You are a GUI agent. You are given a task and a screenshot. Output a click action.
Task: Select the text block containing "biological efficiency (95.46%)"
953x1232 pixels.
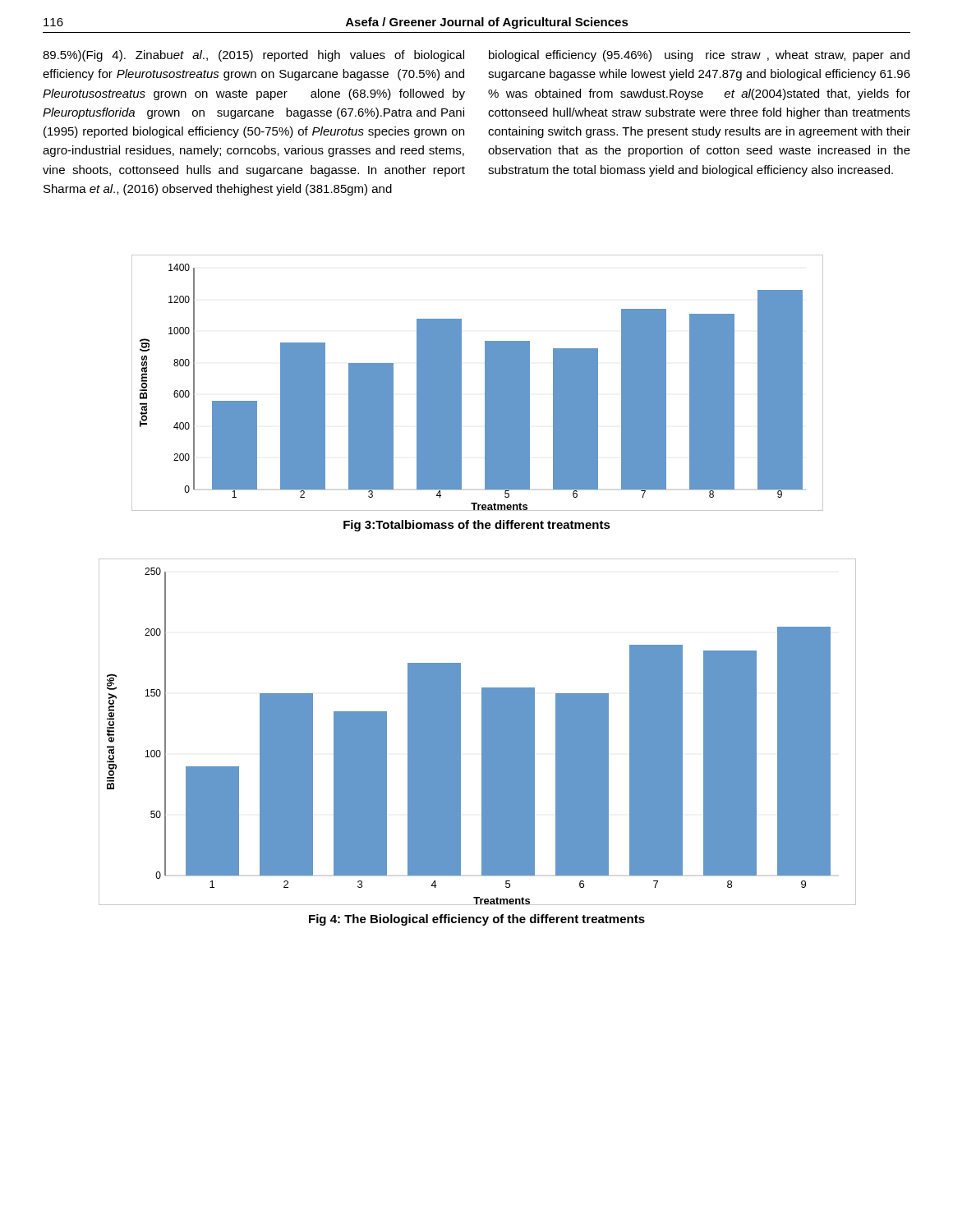699,112
